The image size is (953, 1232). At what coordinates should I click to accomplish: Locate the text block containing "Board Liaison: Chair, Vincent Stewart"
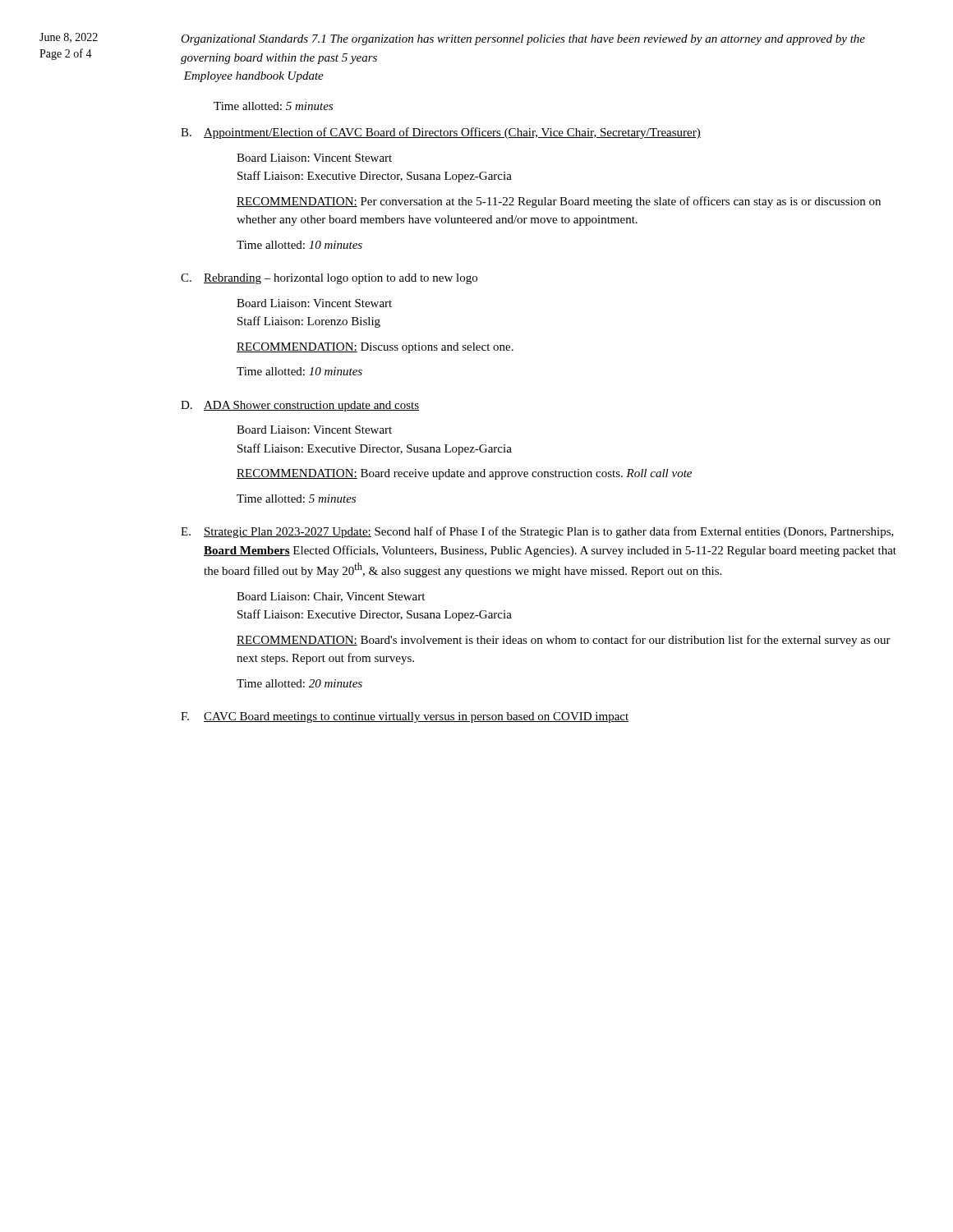point(374,605)
